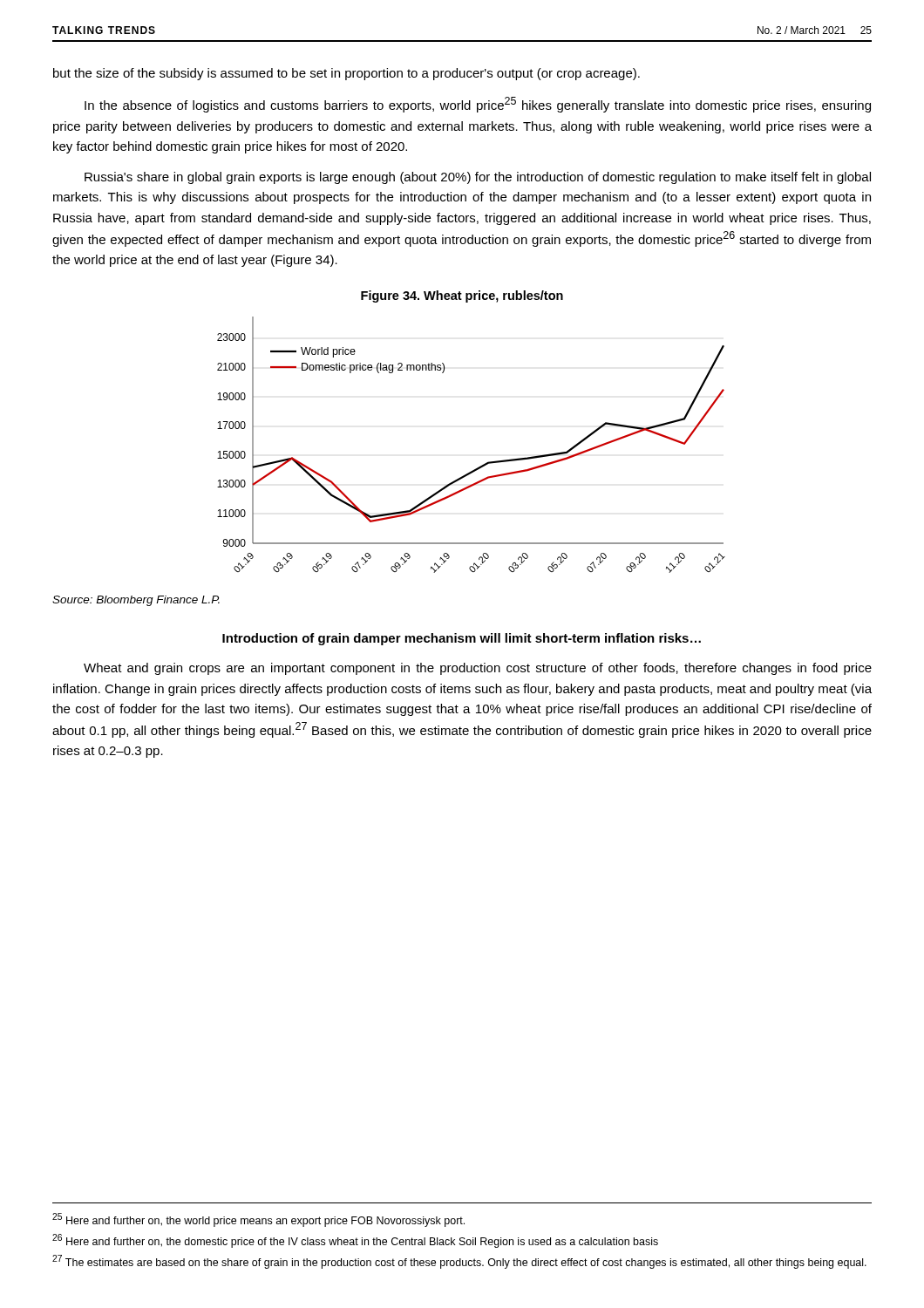Find the passage starting "25 Here and further"
924x1308 pixels.
point(259,1220)
